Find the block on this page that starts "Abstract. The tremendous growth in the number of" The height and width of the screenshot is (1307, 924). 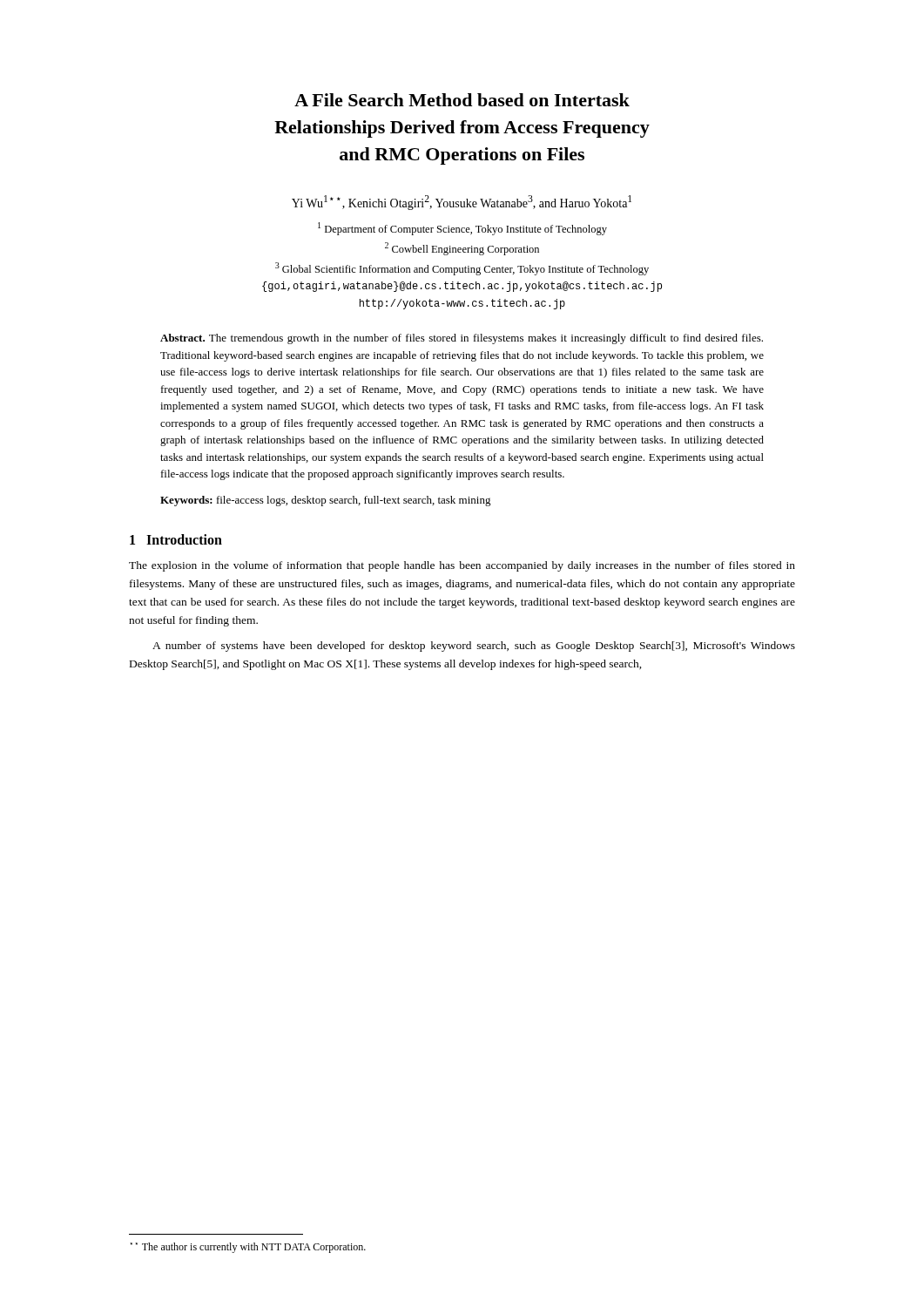(x=462, y=419)
